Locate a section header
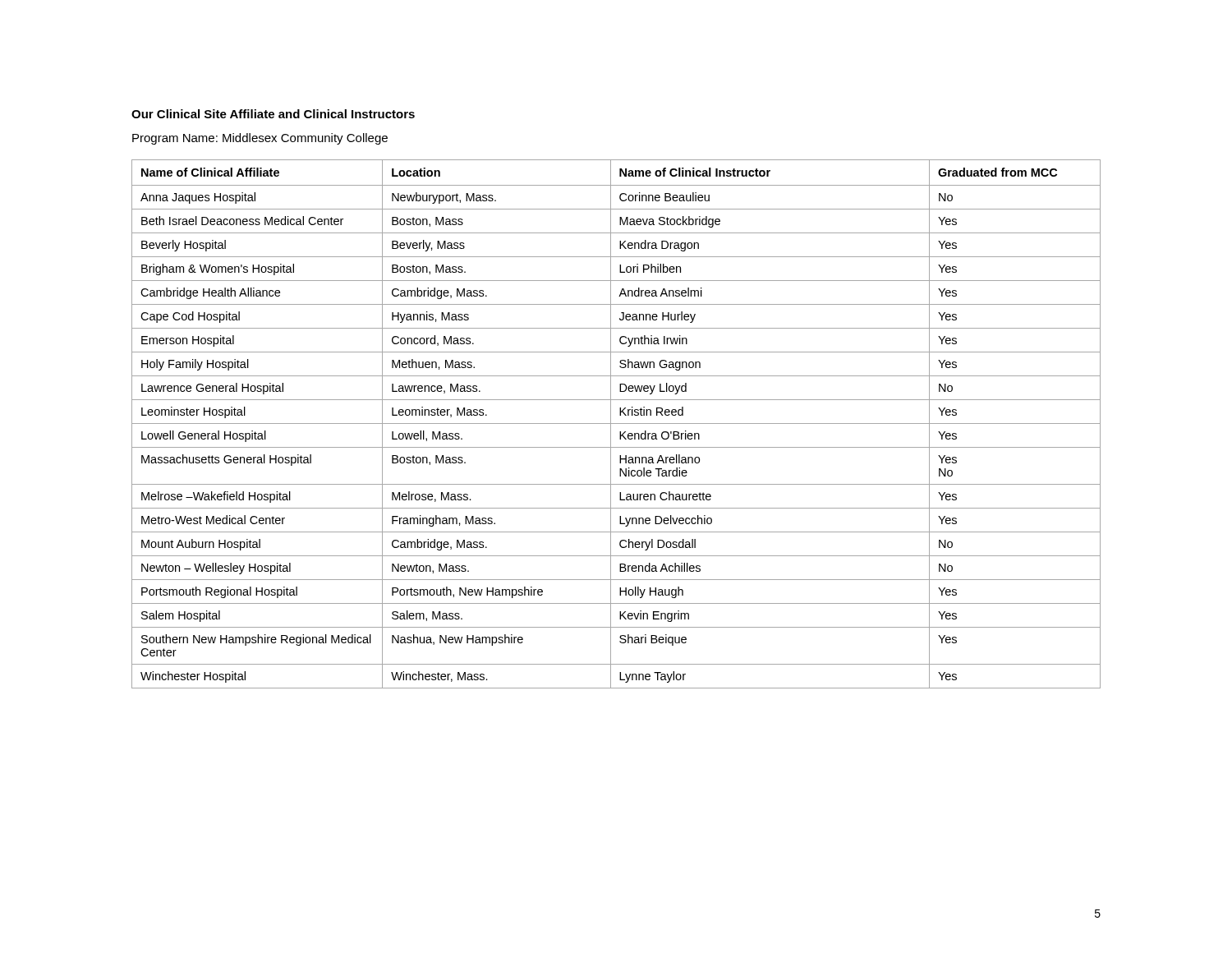 click(273, 114)
